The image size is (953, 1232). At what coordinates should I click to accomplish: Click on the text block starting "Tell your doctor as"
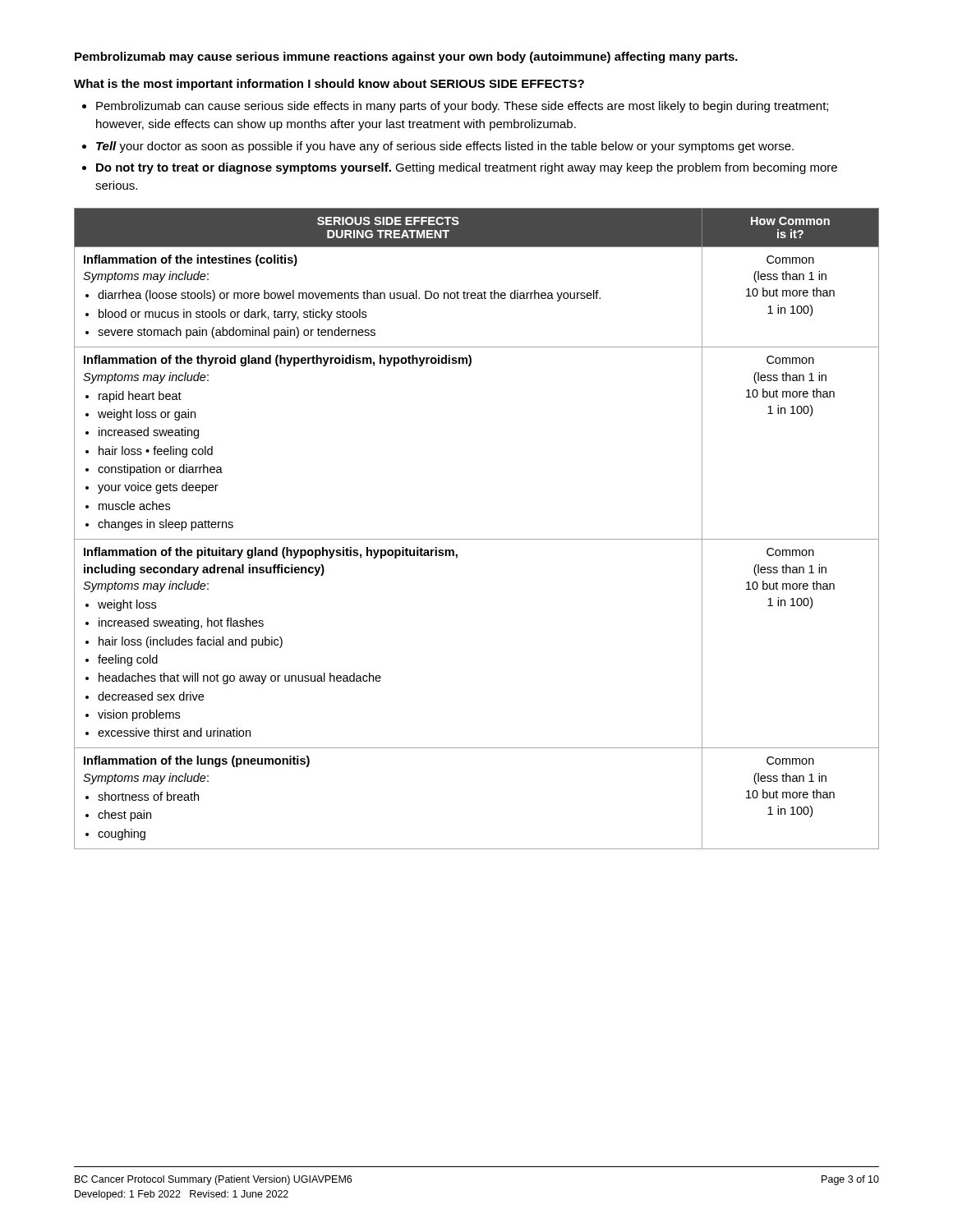[445, 145]
